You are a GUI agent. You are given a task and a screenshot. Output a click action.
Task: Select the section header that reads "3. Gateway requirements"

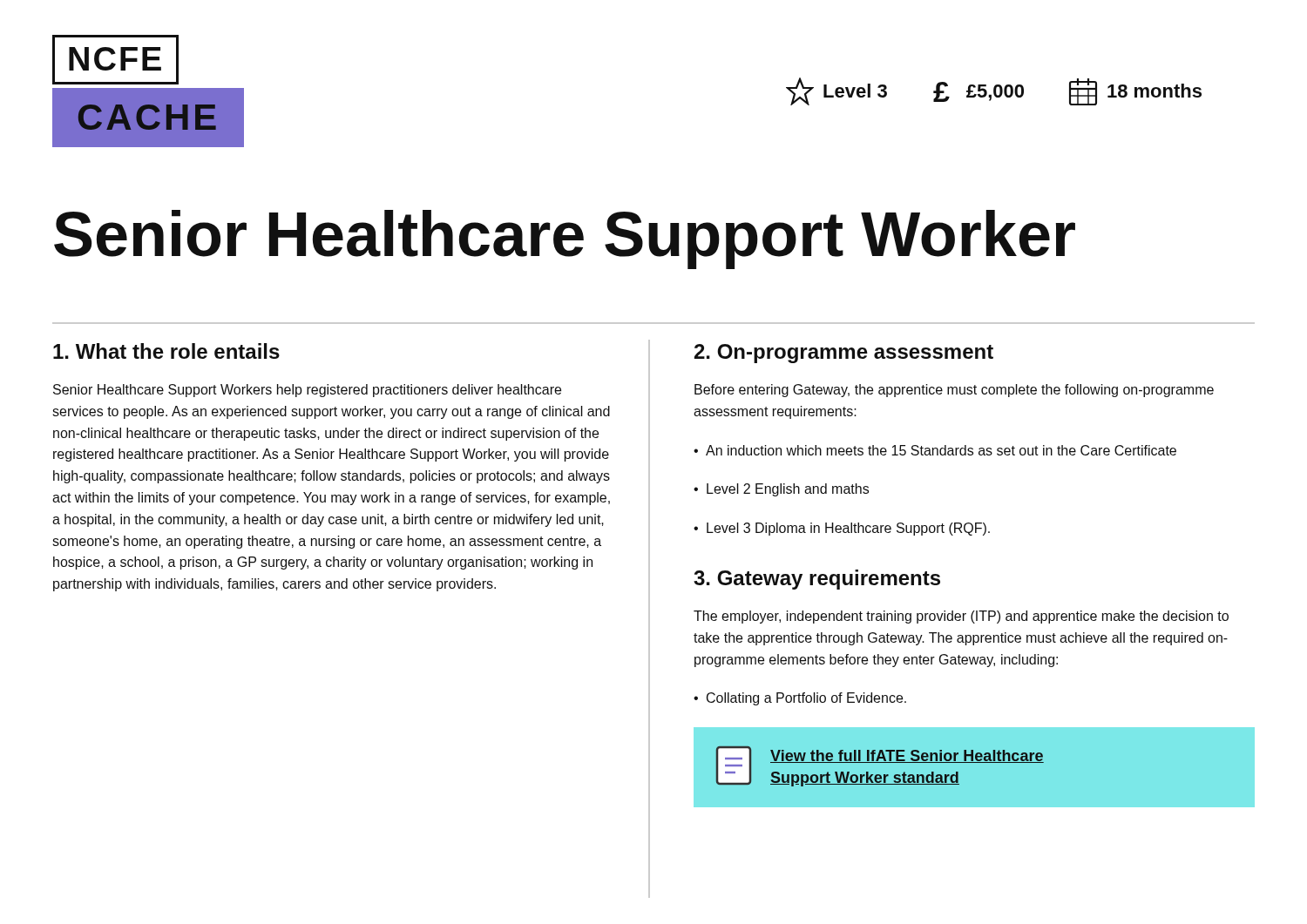point(817,580)
